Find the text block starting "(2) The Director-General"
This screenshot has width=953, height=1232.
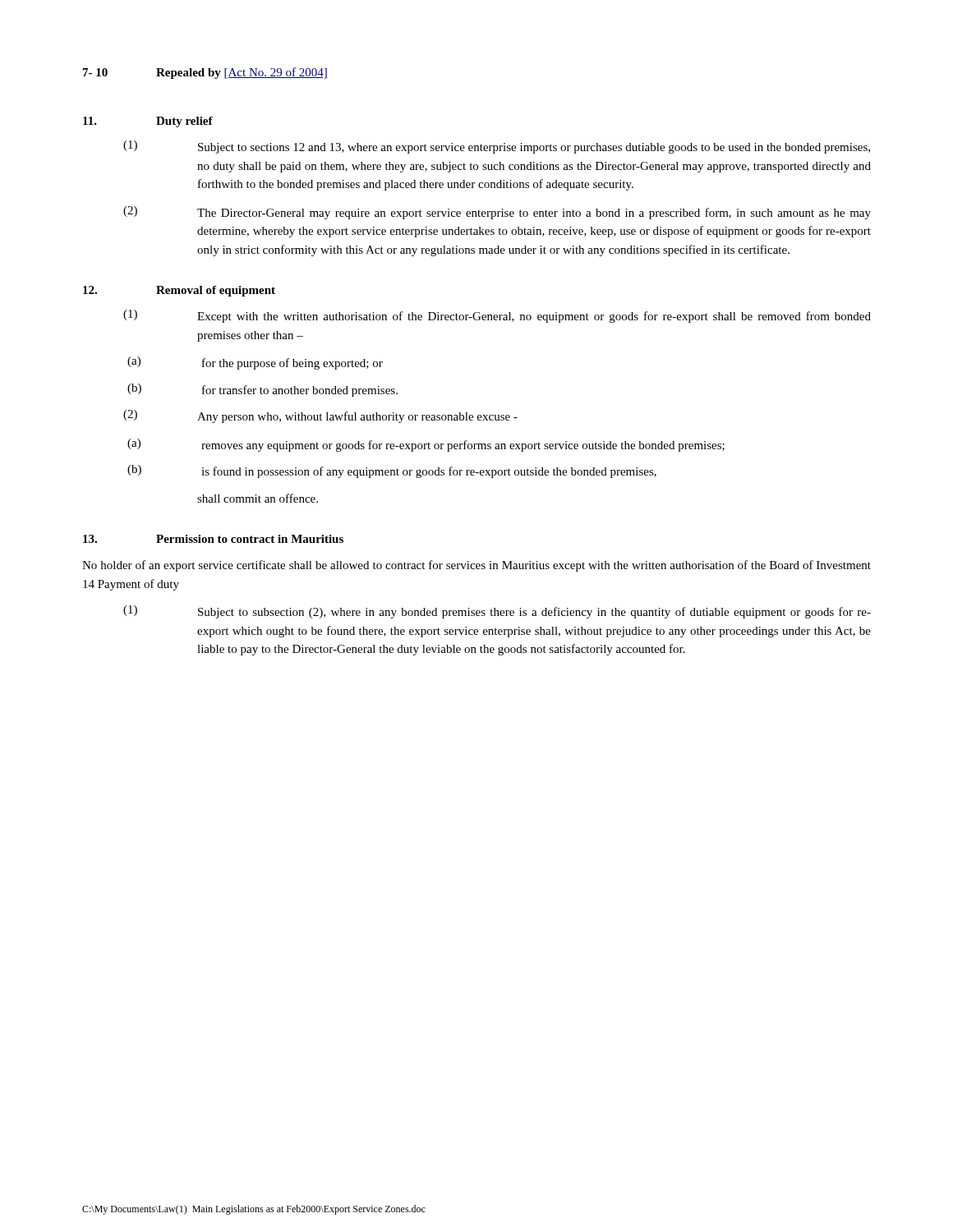[476, 231]
